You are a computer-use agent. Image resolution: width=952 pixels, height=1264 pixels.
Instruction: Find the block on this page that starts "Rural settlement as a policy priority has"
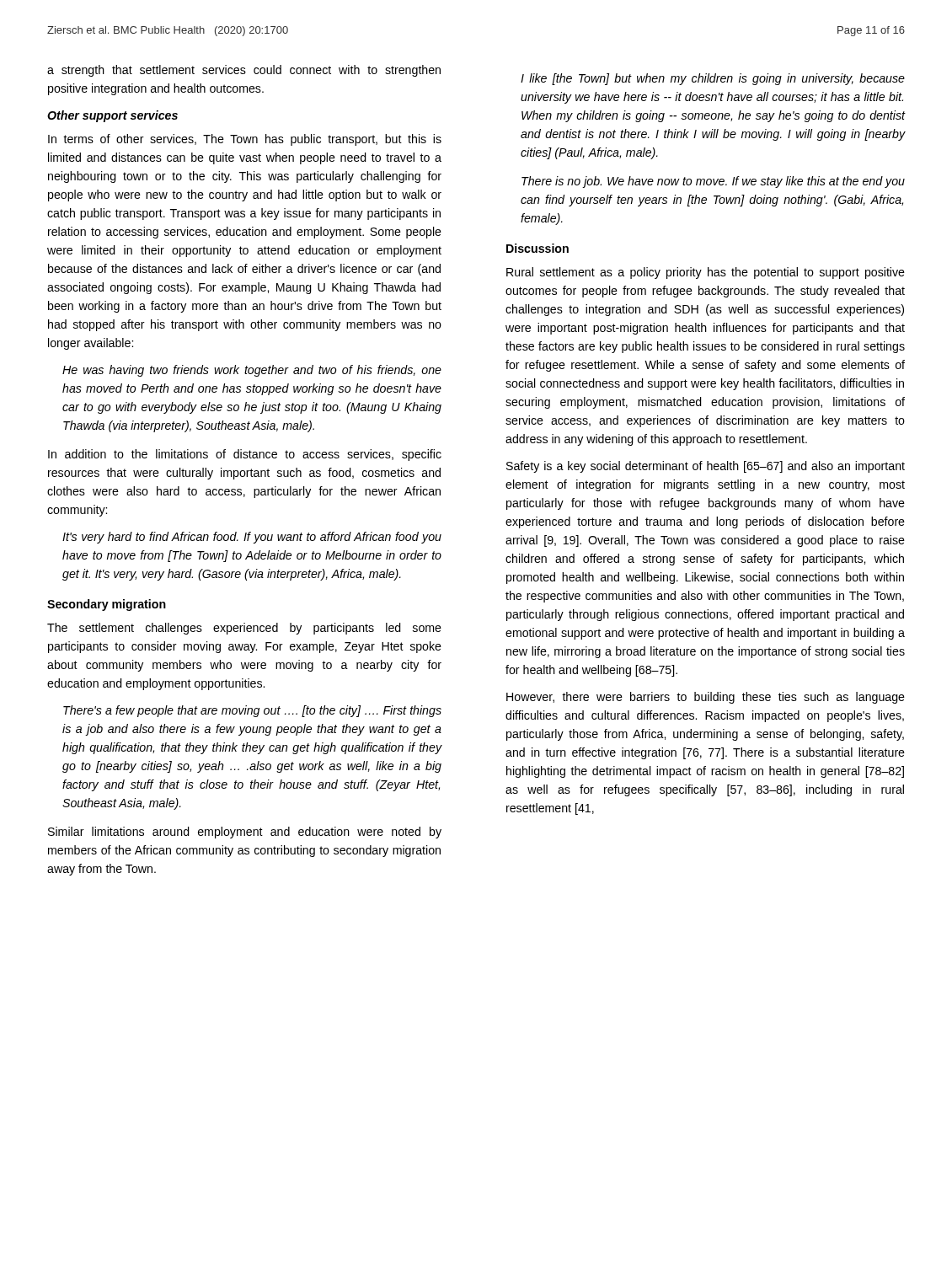705,356
